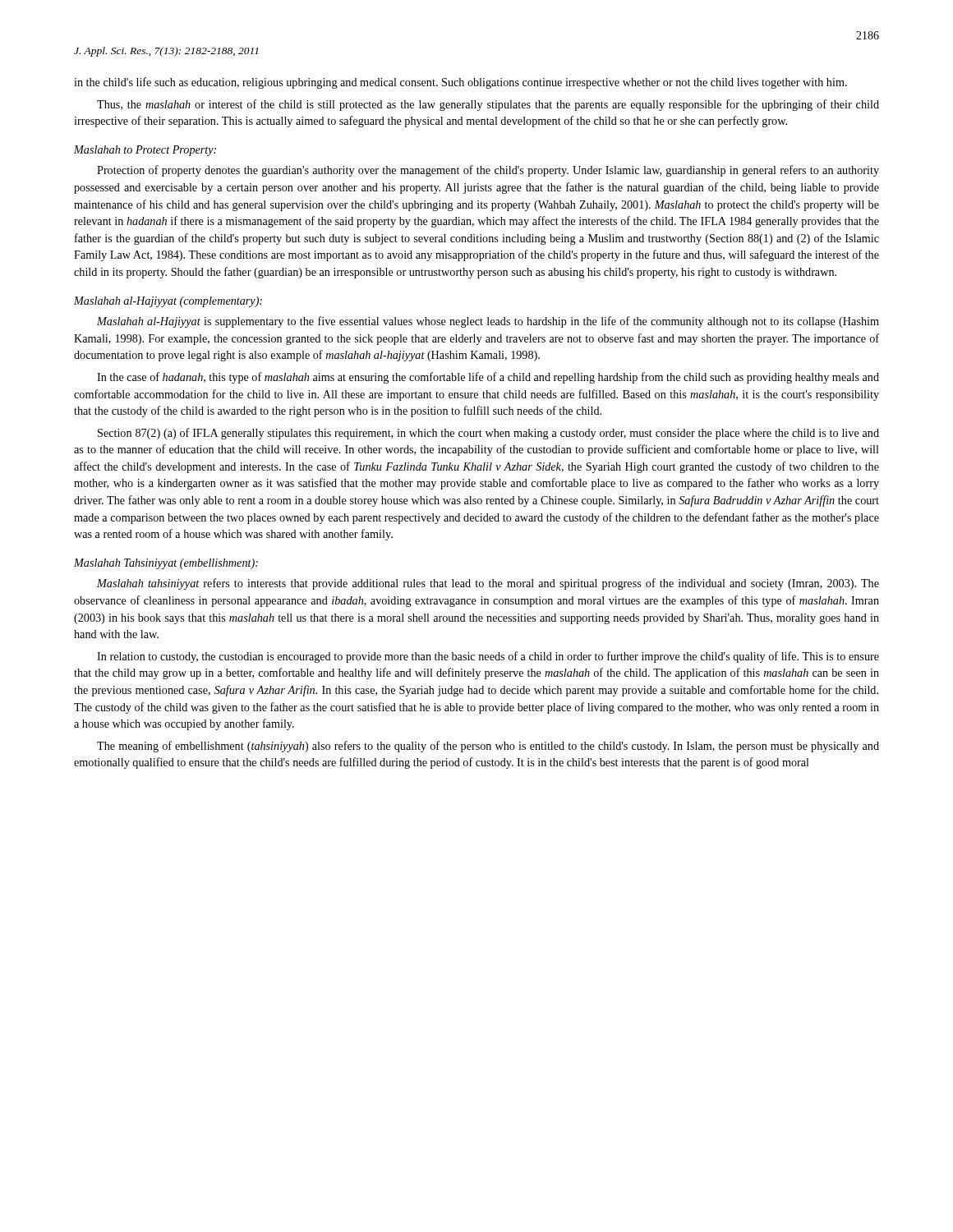This screenshot has height=1232, width=953.
Task: Select the text block with the text "Thus, the maslahah or interest of the child"
Action: pos(476,112)
